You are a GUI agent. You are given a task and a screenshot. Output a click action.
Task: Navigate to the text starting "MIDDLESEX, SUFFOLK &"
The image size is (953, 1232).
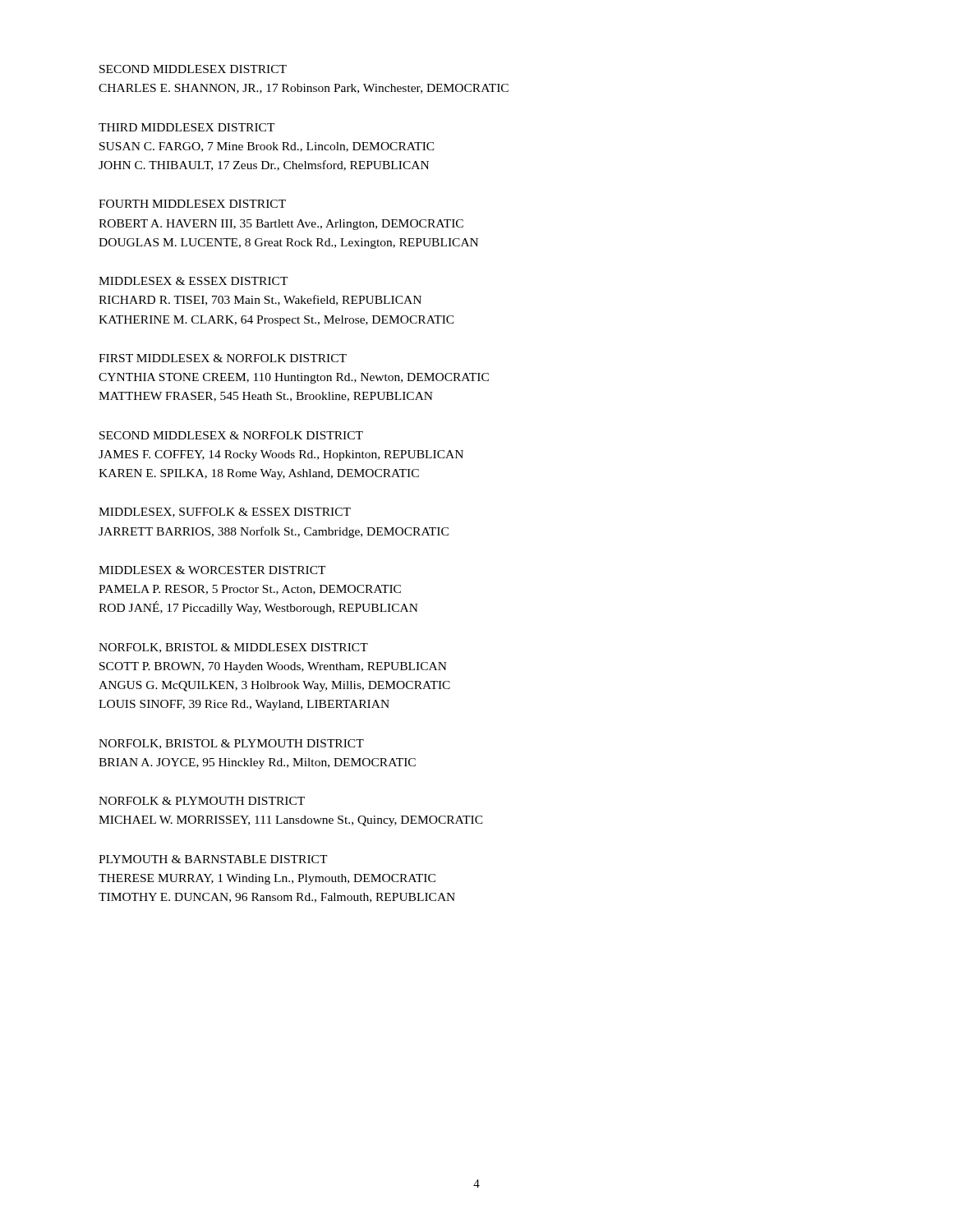225,513
